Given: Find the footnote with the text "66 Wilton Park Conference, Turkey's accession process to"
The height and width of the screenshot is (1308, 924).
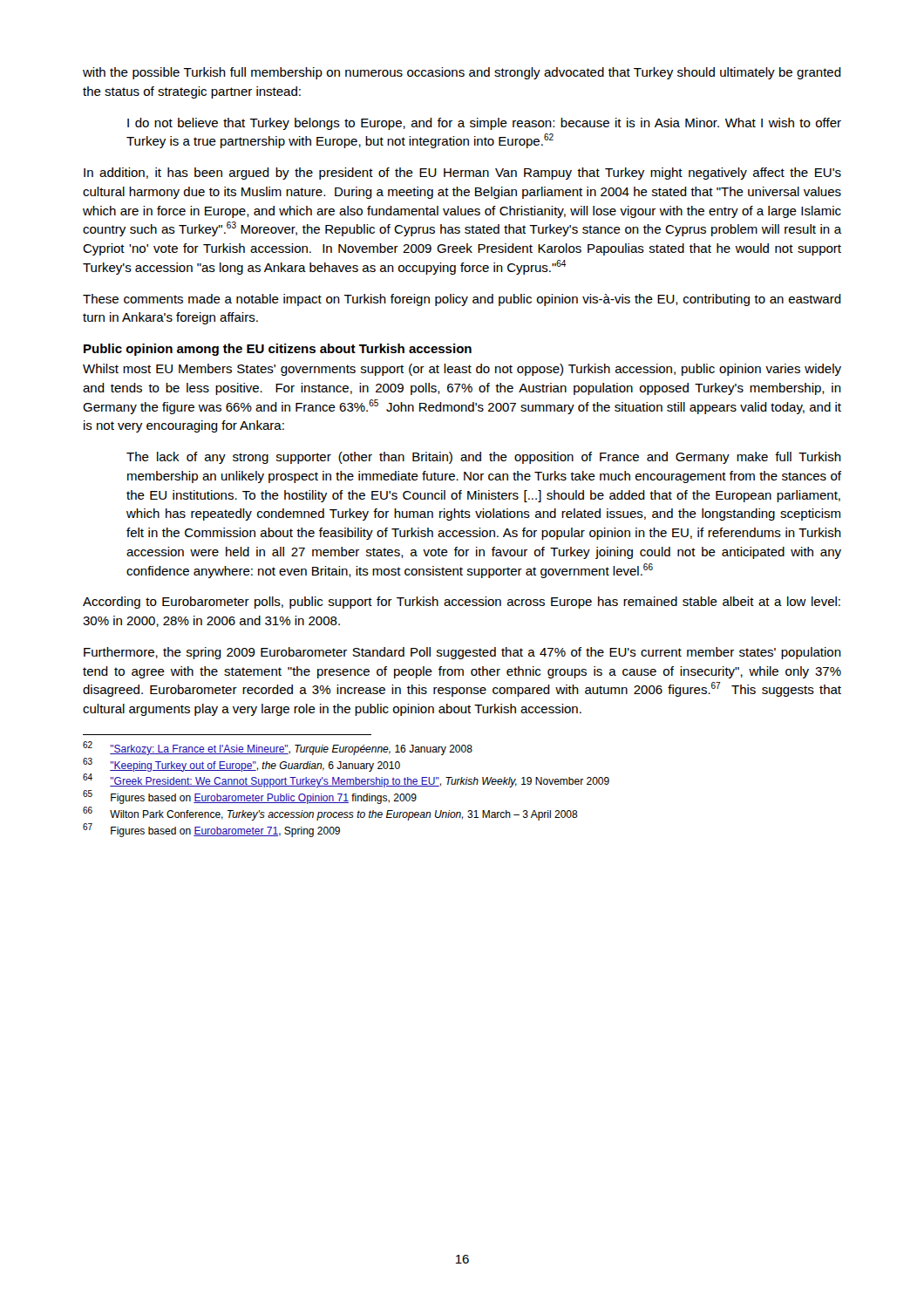Looking at the screenshot, I should click(x=462, y=815).
